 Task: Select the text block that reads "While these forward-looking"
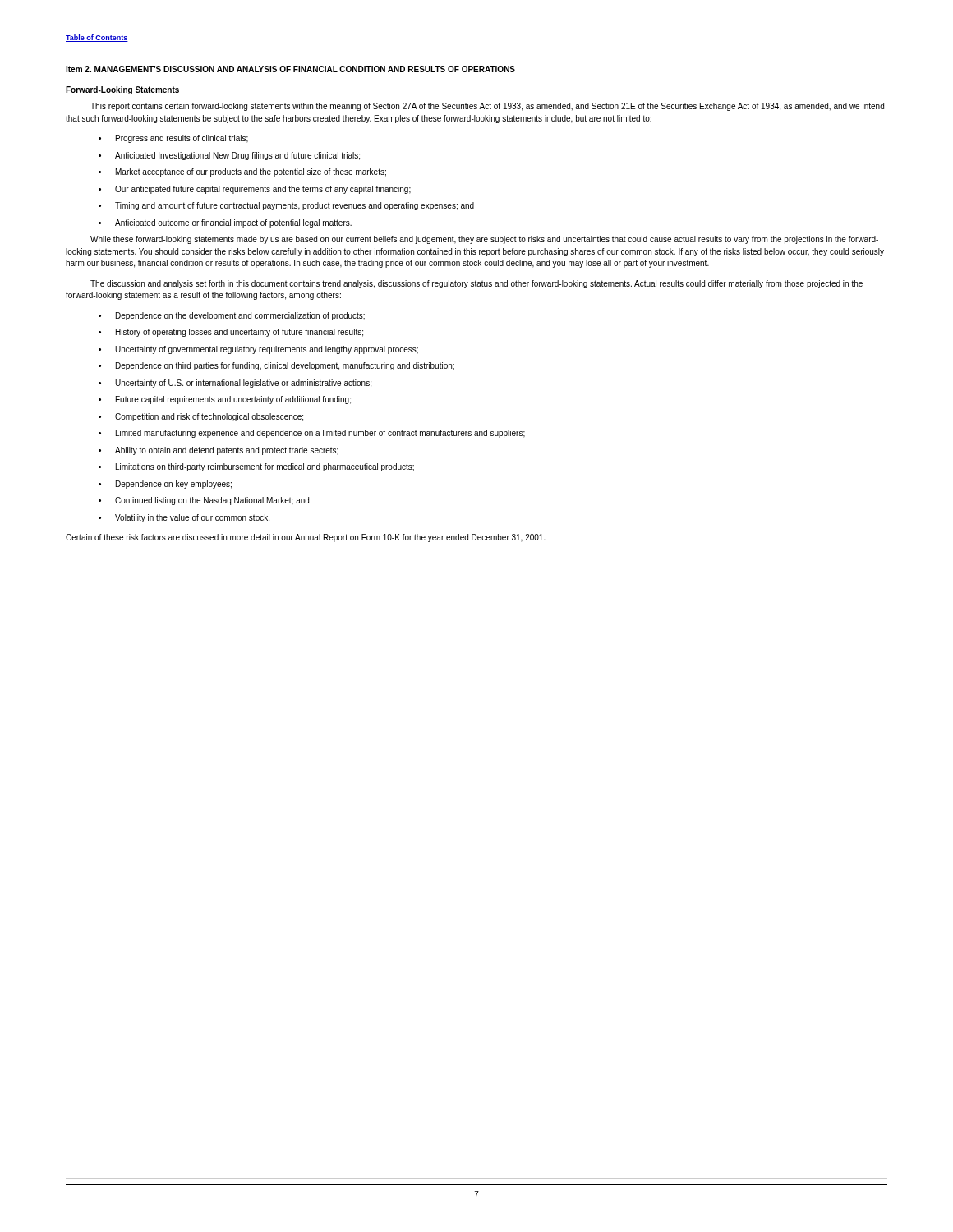tap(475, 251)
